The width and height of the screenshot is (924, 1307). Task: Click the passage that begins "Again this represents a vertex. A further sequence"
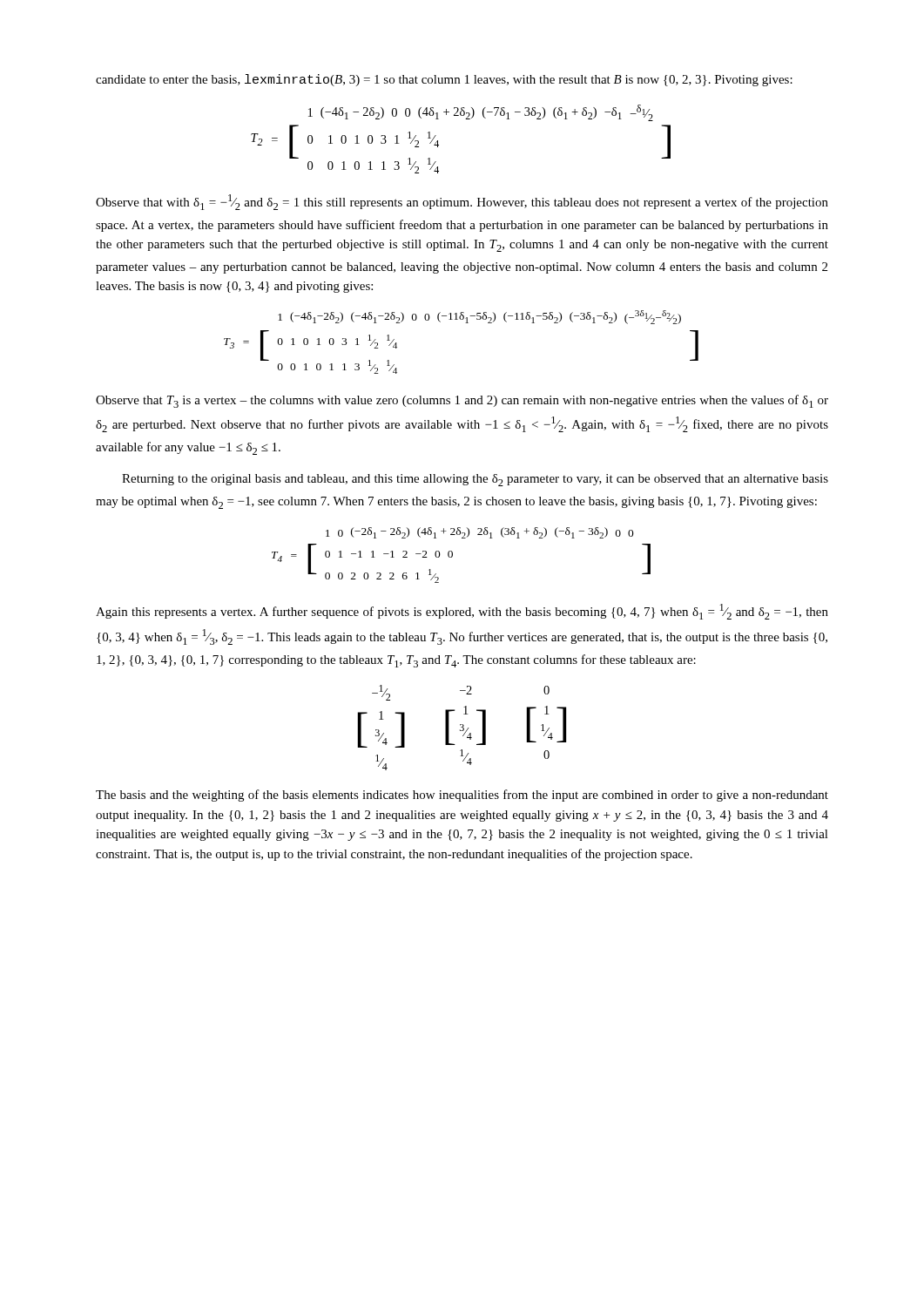coord(462,636)
